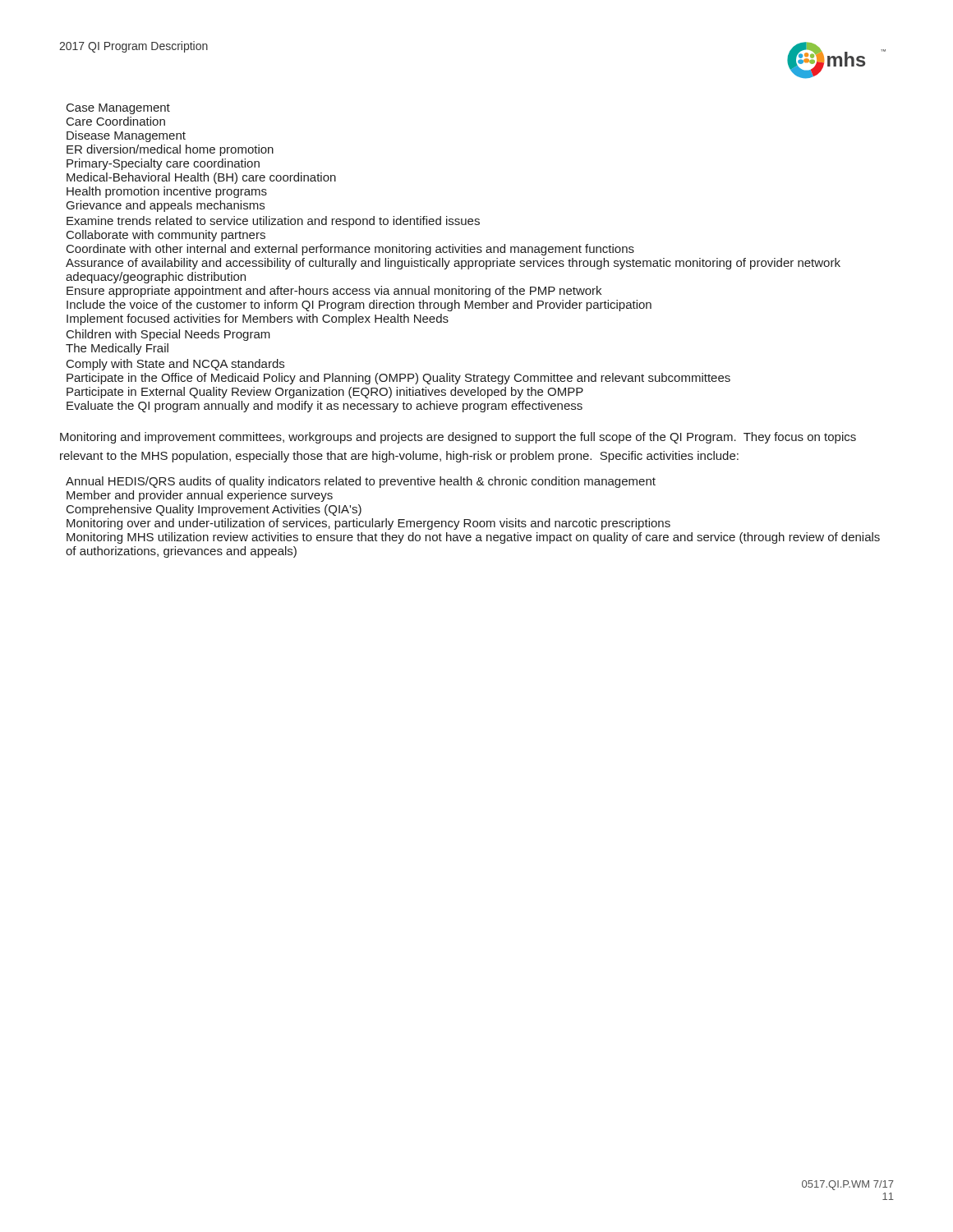953x1232 pixels.
Task: Click where it says "Comprehensive Quality Improvement Activities (QIA's)"
Action: click(214, 510)
